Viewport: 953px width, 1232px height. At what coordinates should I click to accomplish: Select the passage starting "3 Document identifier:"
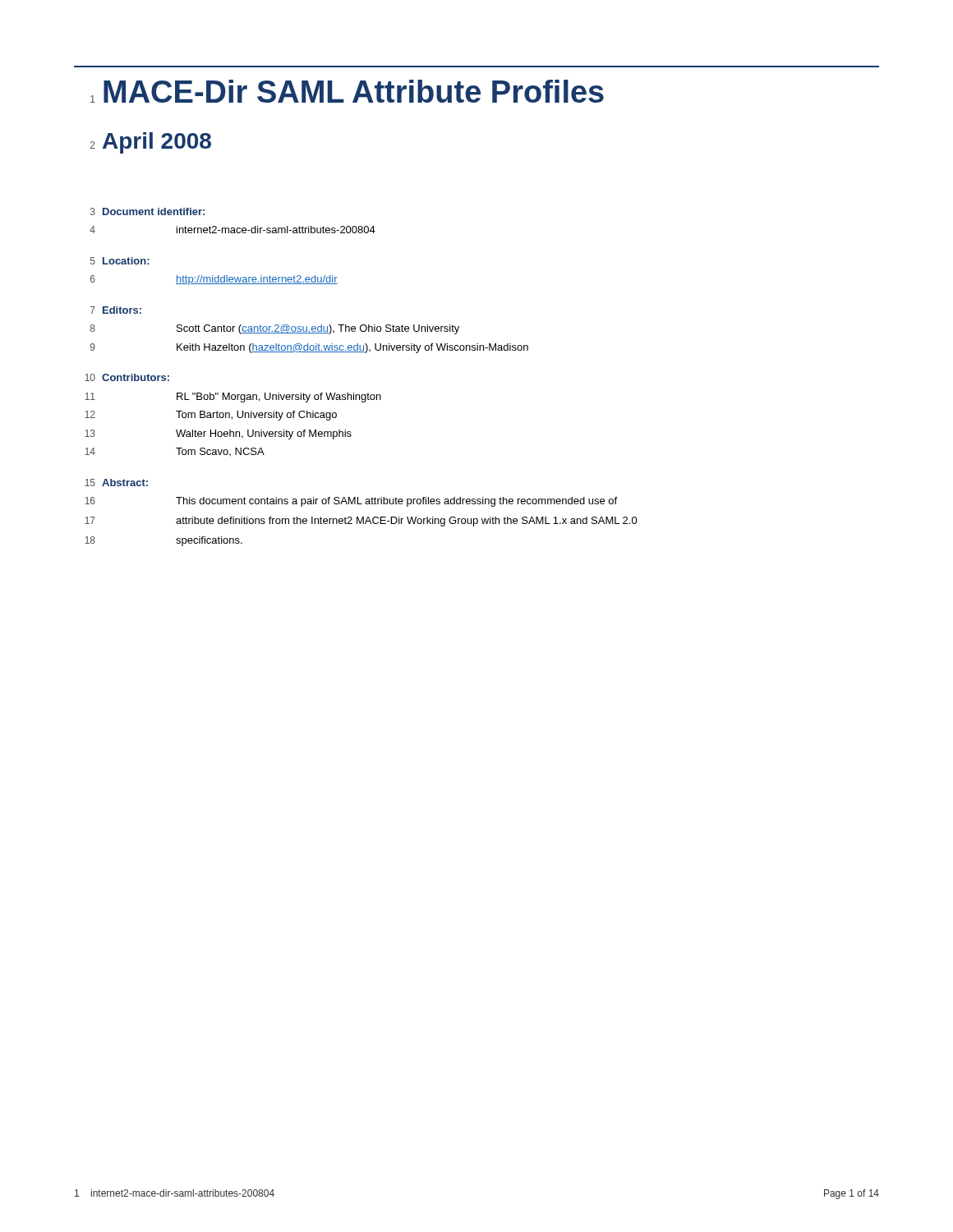click(x=140, y=212)
